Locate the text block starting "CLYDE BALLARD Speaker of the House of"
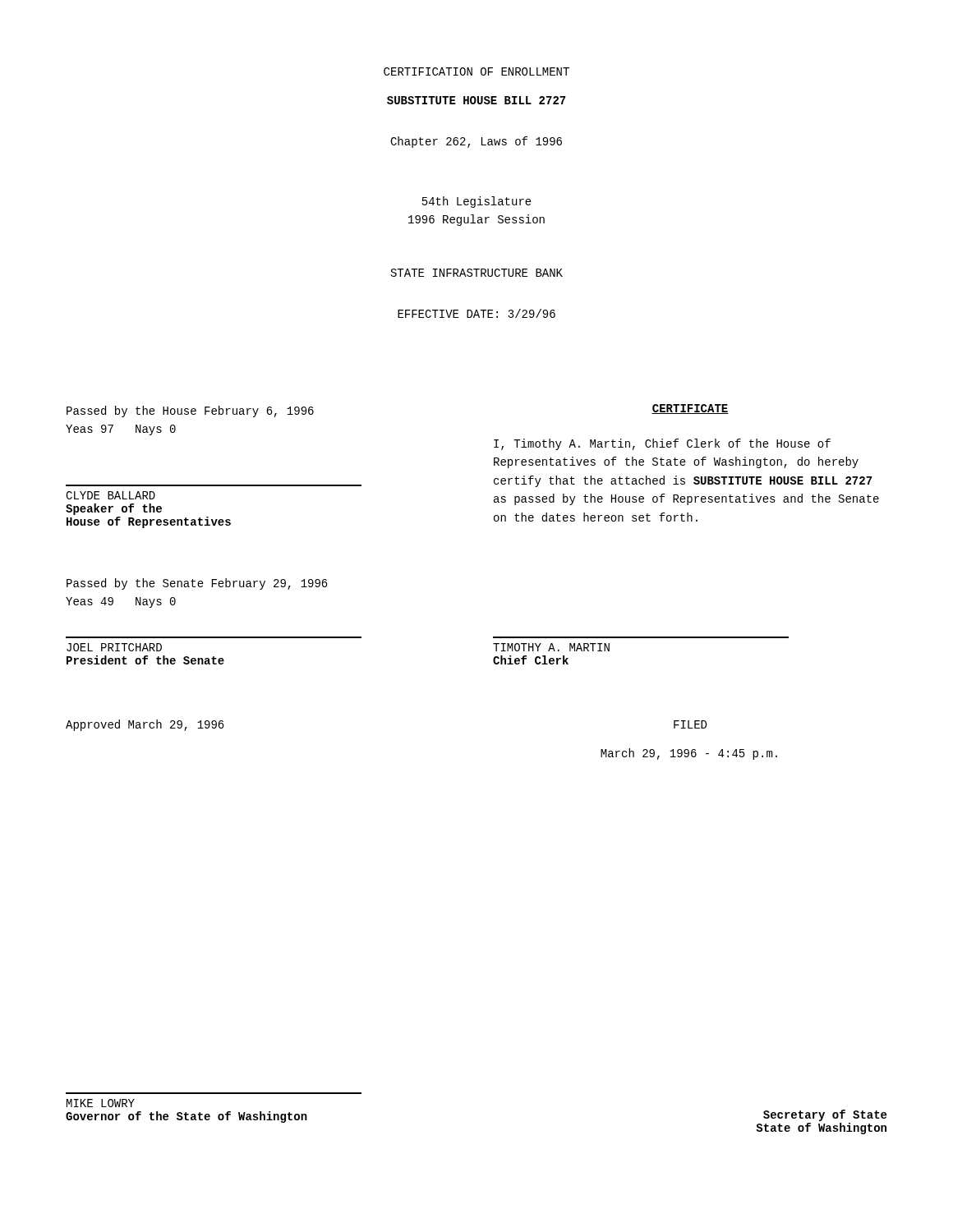The image size is (953, 1232). point(214,507)
